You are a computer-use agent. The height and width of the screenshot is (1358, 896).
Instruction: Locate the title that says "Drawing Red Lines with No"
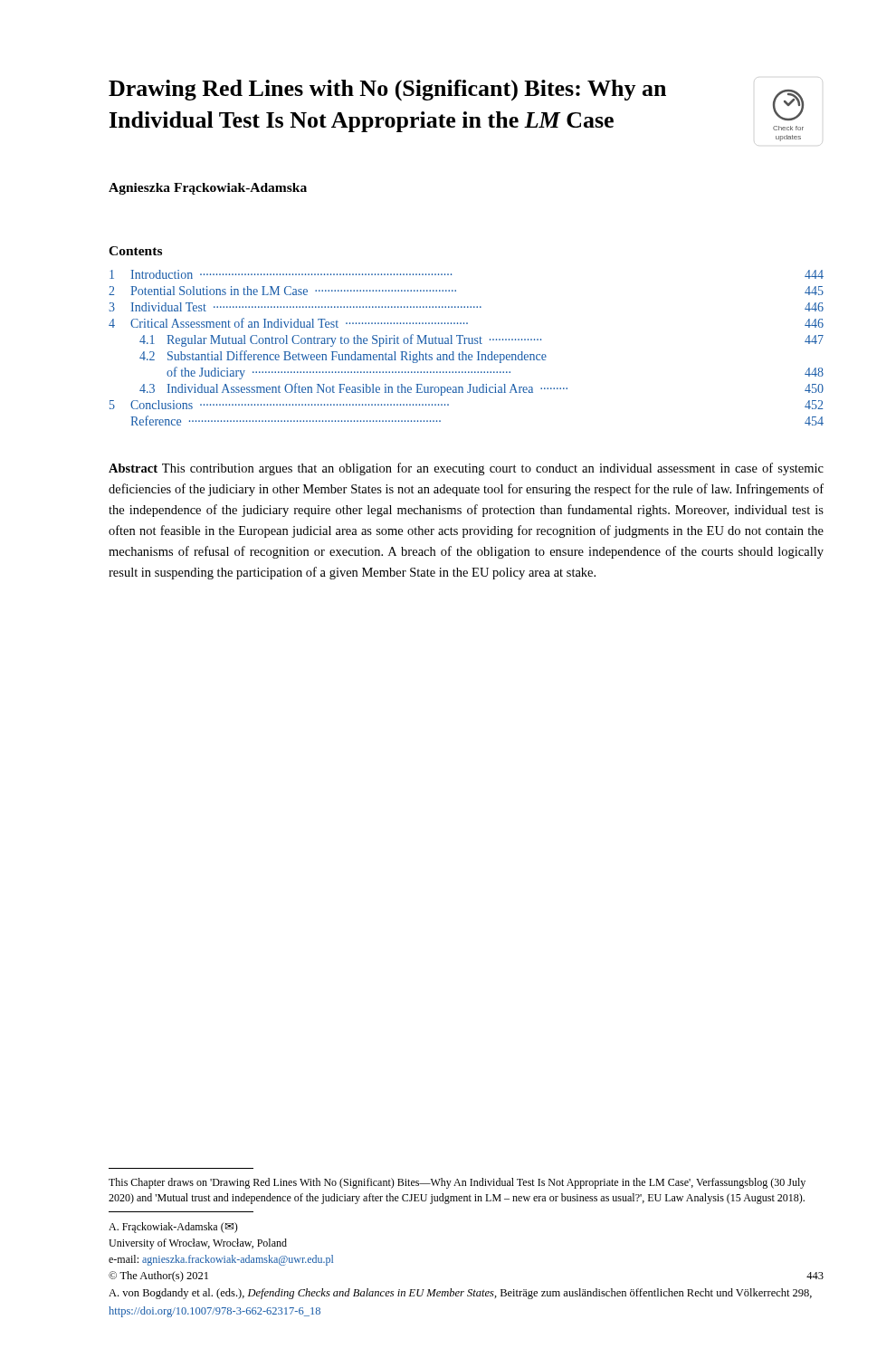466,111
